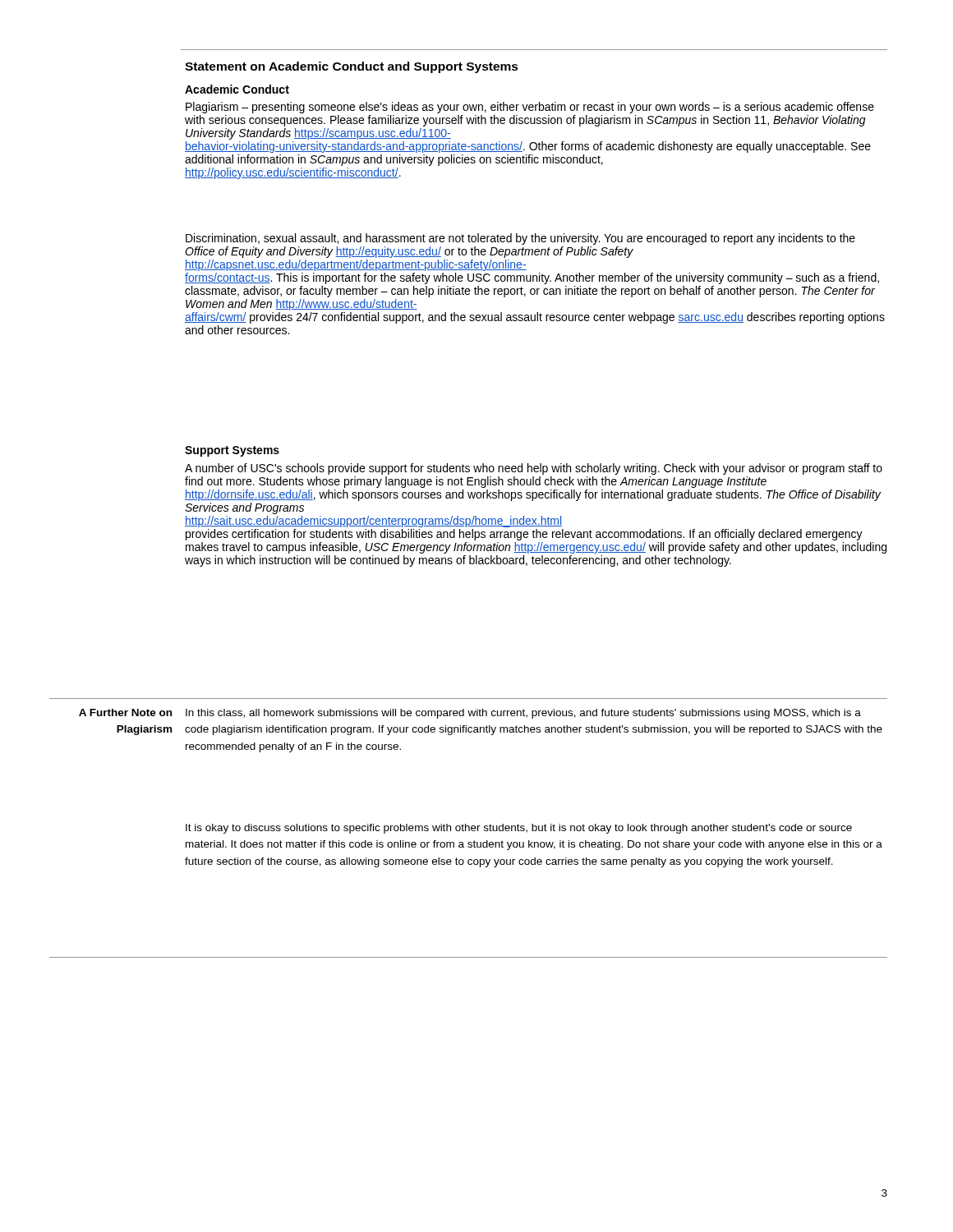Find the text starting "A number of USC's"
This screenshot has width=953, height=1232.
(x=536, y=514)
